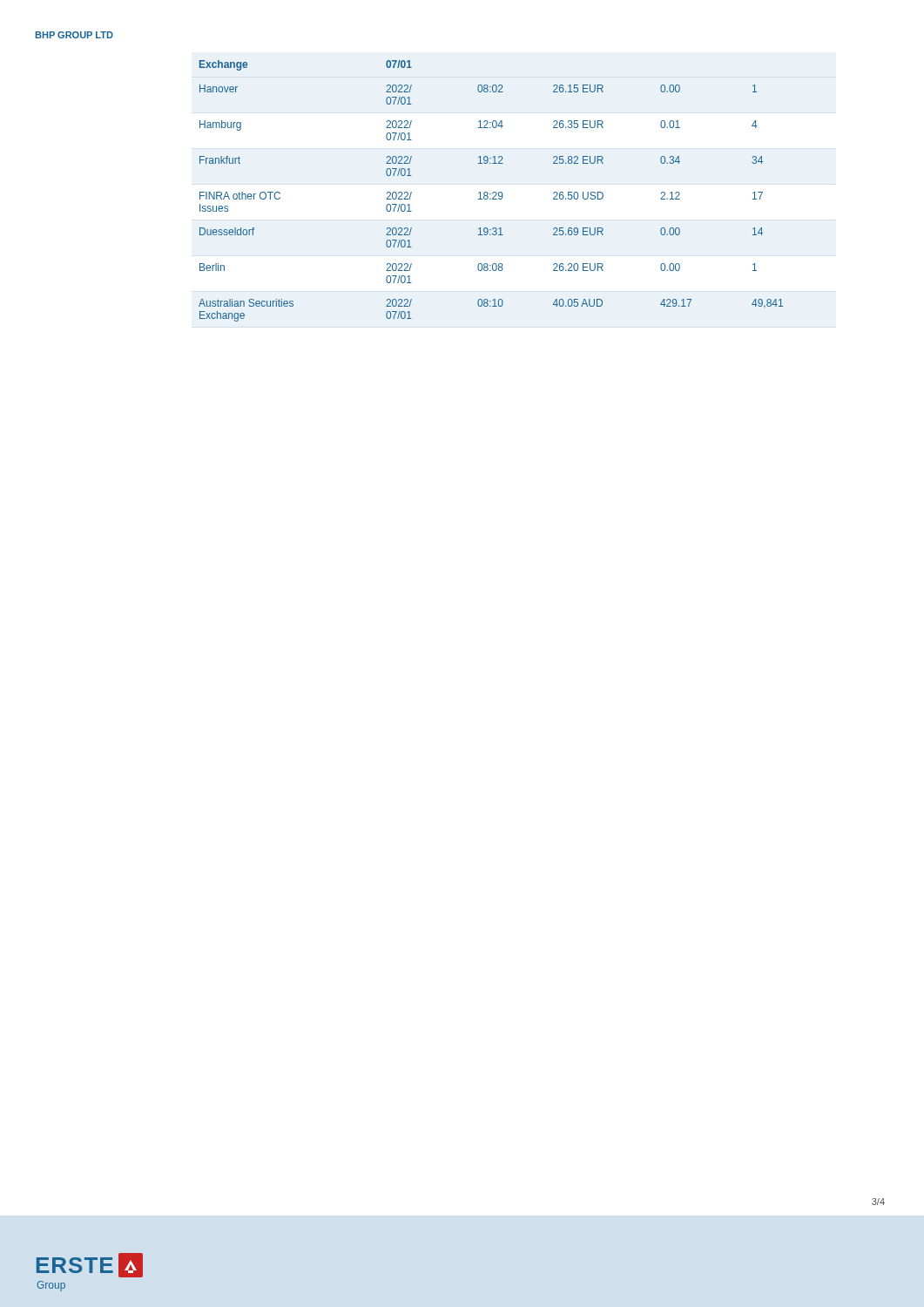Locate the table with the text "26.50 USD"
The width and height of the screenshot is (924, 1307).
pyautogui.click(x=514, y=190)
